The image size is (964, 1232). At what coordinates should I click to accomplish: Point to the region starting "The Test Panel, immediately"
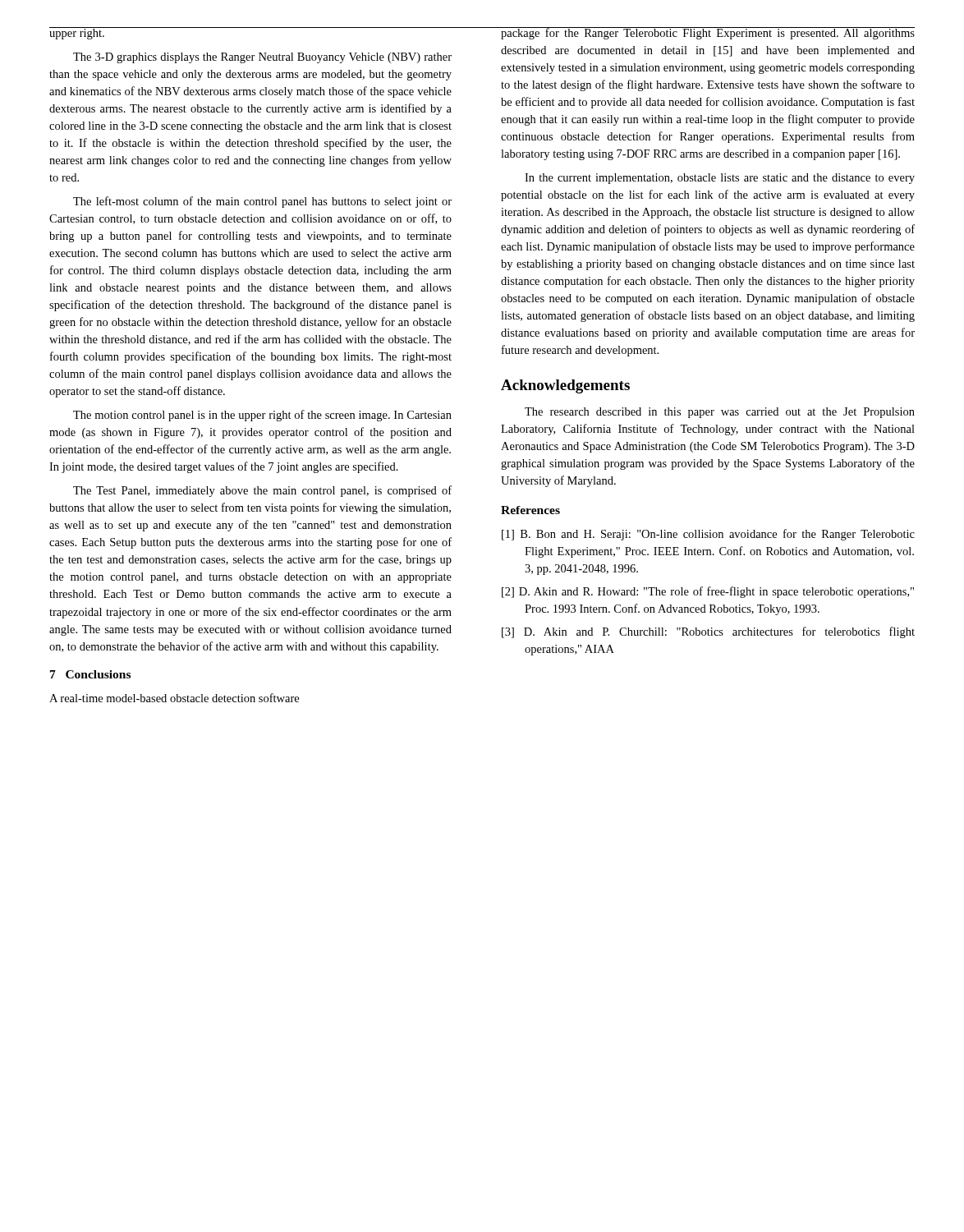click(250, 569)
